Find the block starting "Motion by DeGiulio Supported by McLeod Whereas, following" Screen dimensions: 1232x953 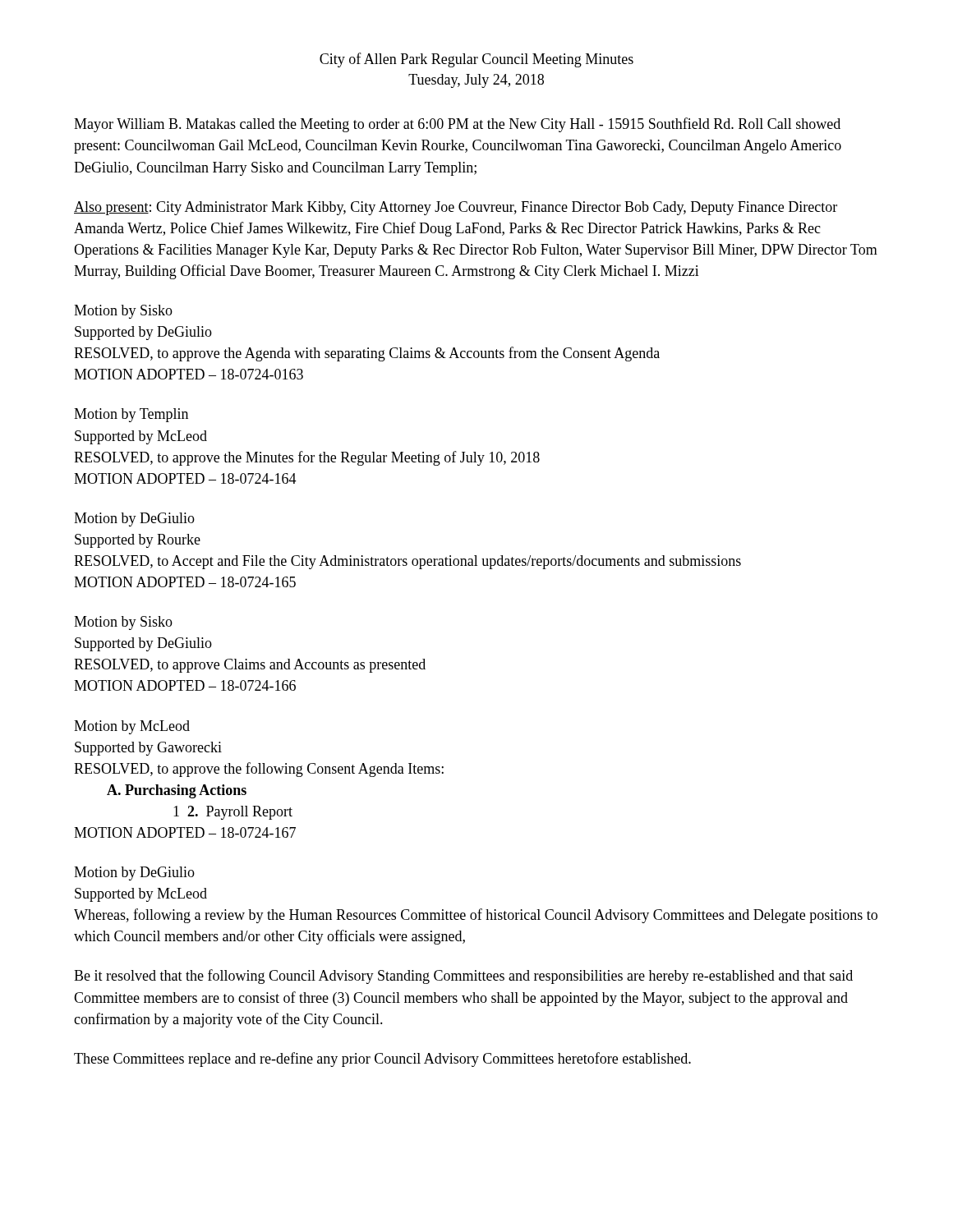[x=476, y=904]
